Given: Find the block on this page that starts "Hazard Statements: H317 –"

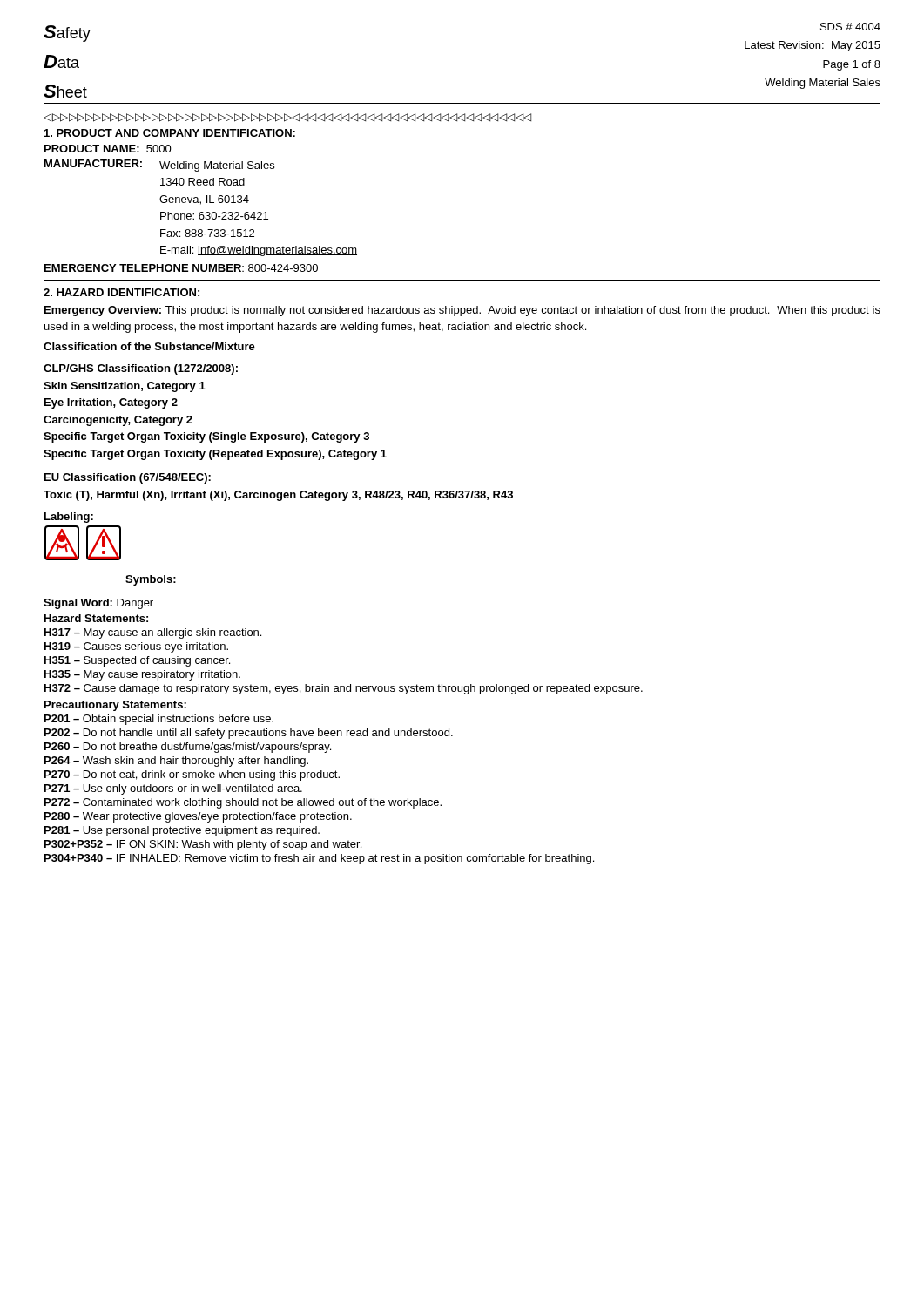Looking at the screenshot, I should (96, 618).
